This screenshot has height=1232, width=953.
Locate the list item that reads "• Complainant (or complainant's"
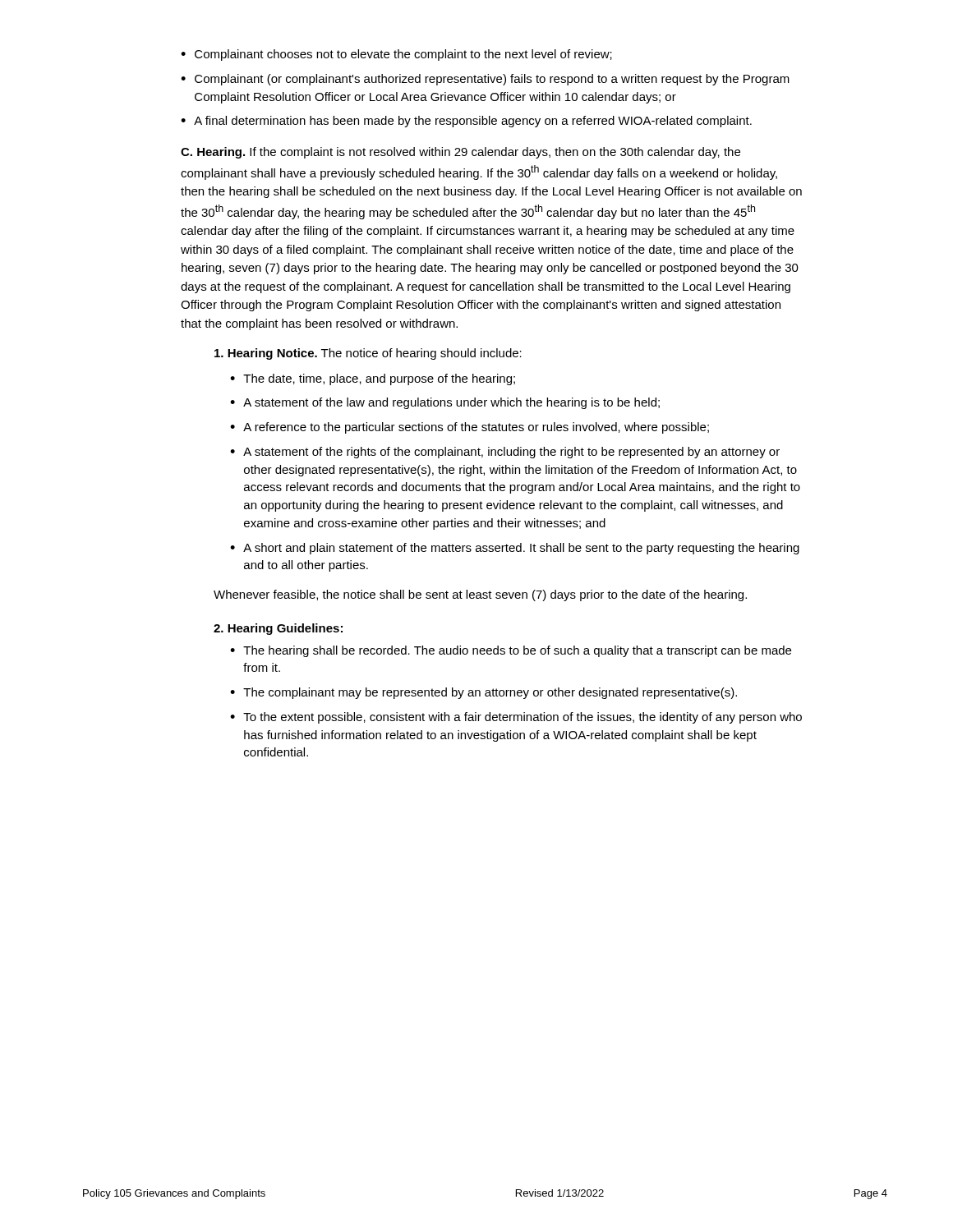pos(493,87)
